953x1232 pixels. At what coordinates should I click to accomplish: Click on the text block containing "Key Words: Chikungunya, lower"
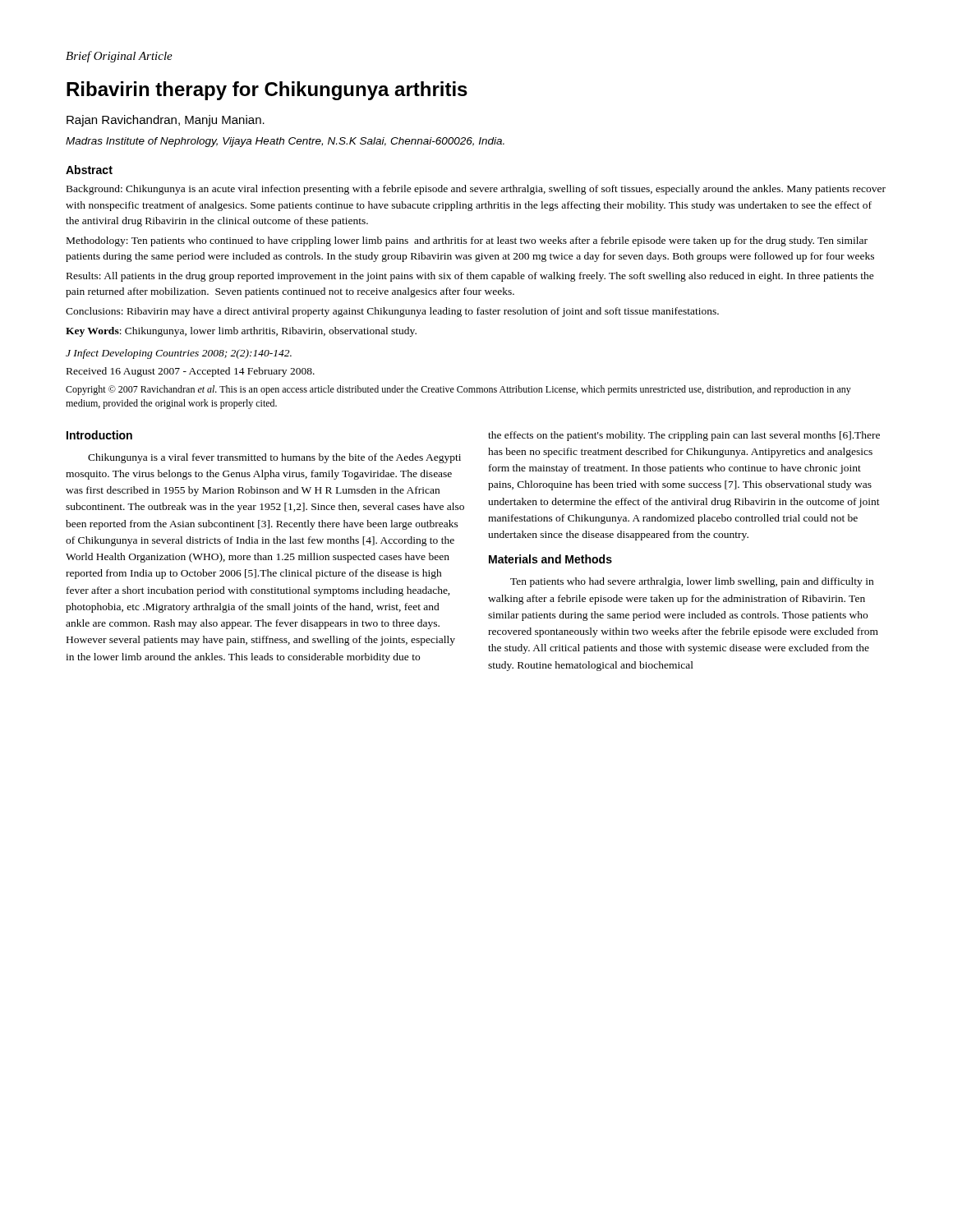241,330
